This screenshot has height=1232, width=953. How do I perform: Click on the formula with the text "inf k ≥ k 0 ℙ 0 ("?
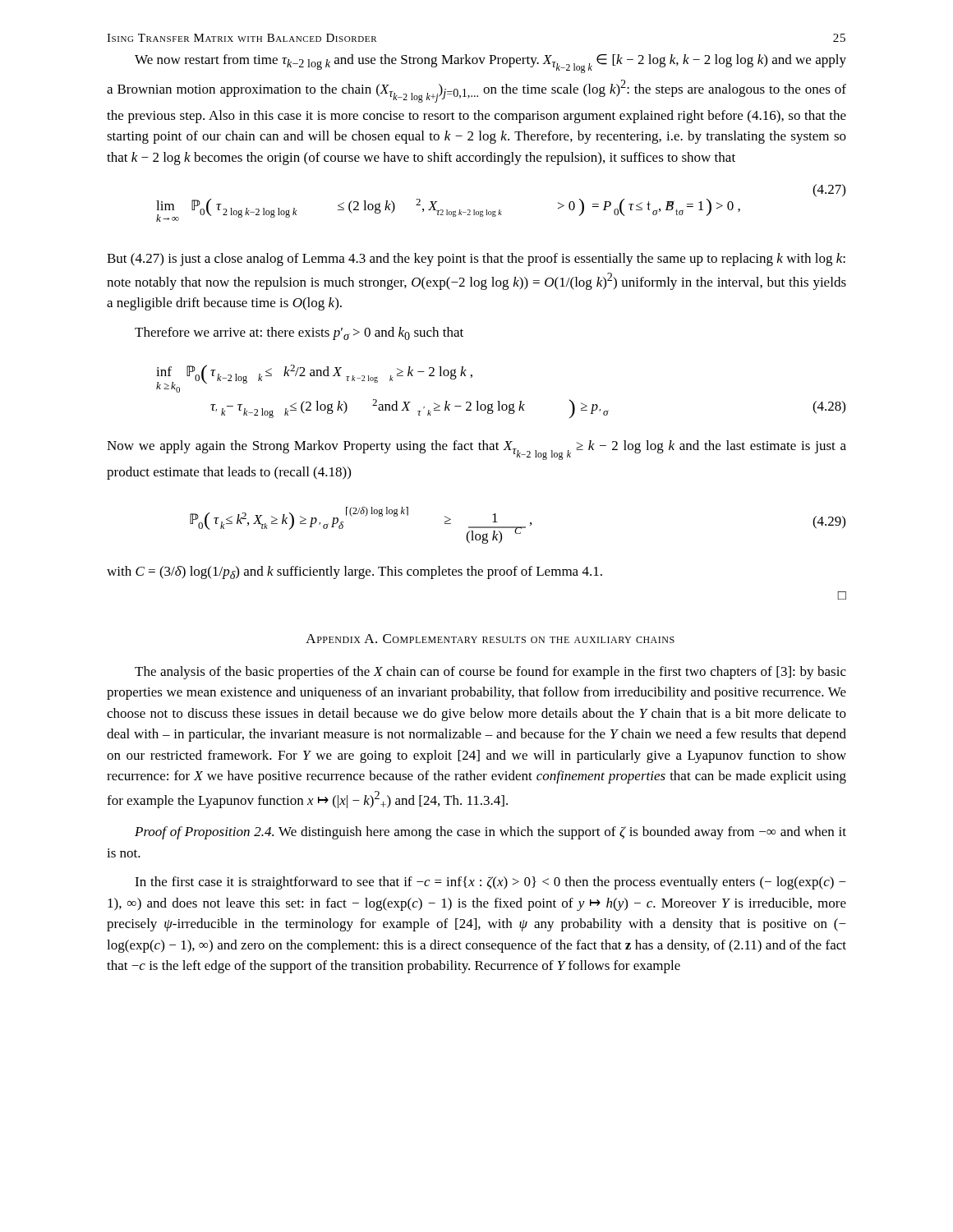(x=501, y=390)
